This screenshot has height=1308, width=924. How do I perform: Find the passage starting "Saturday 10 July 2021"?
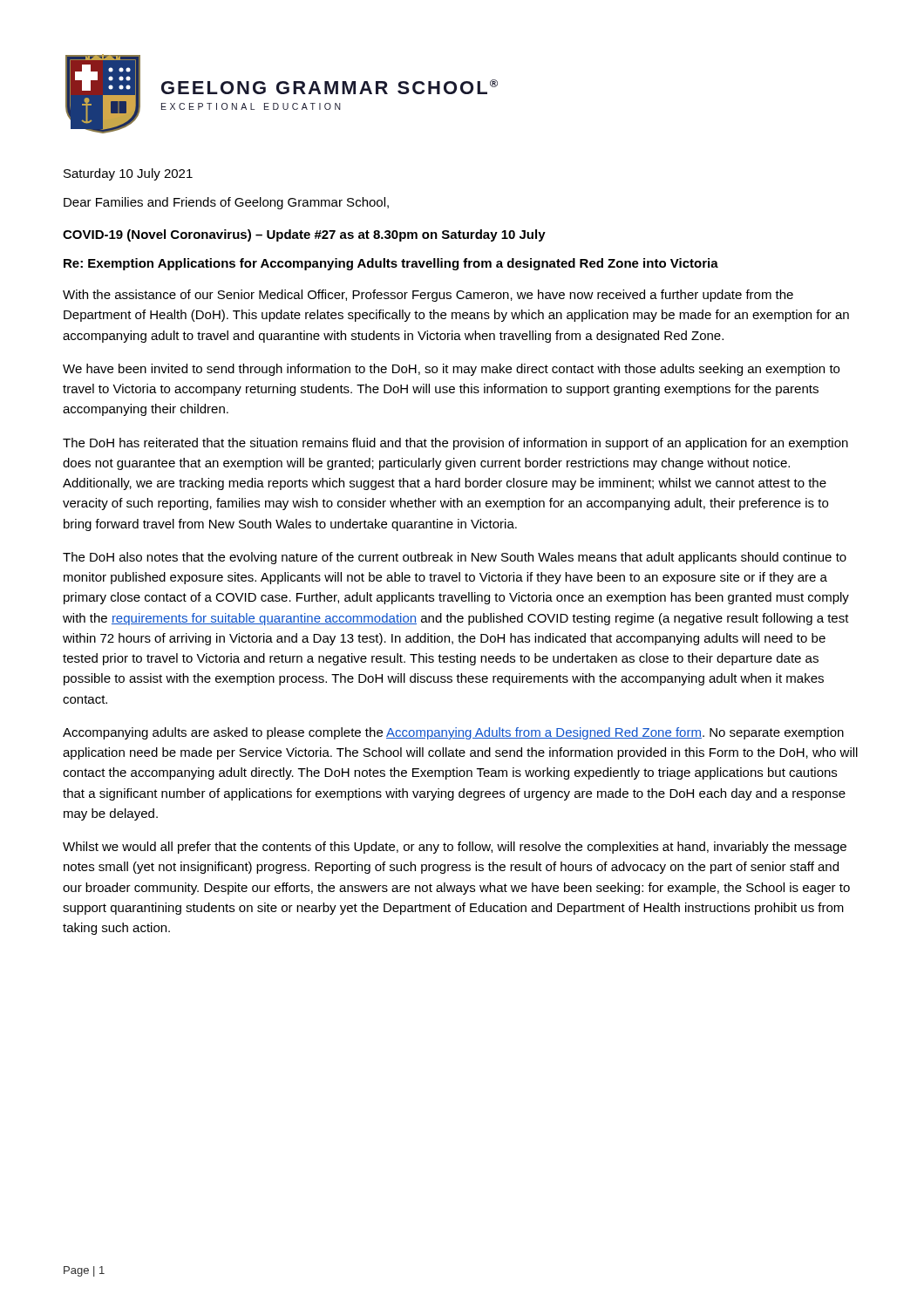(128, 173)
